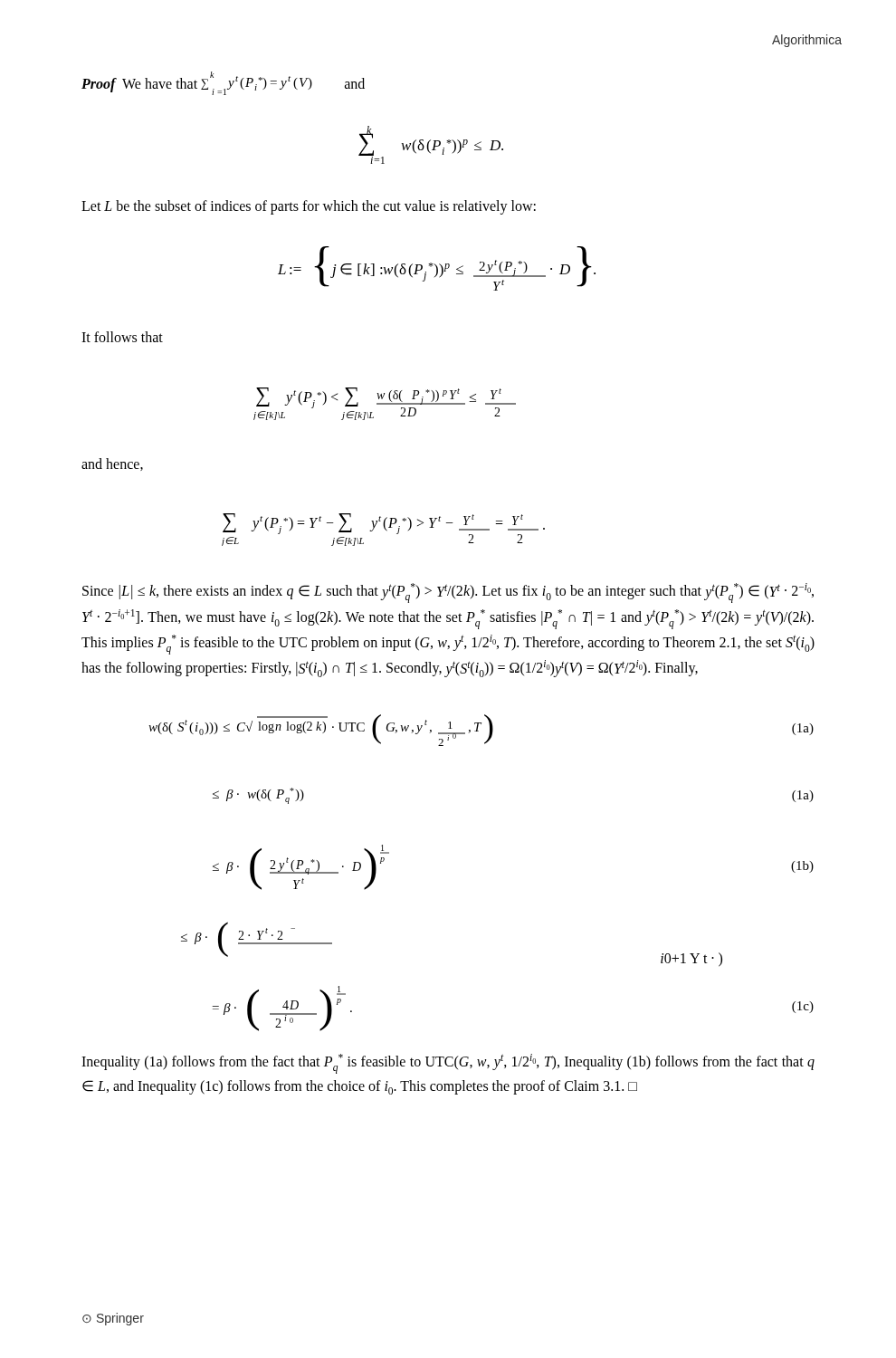Click on the text block that reads "Let L be the subset"
The image size is (896, 1358).
tap(448, 207)
